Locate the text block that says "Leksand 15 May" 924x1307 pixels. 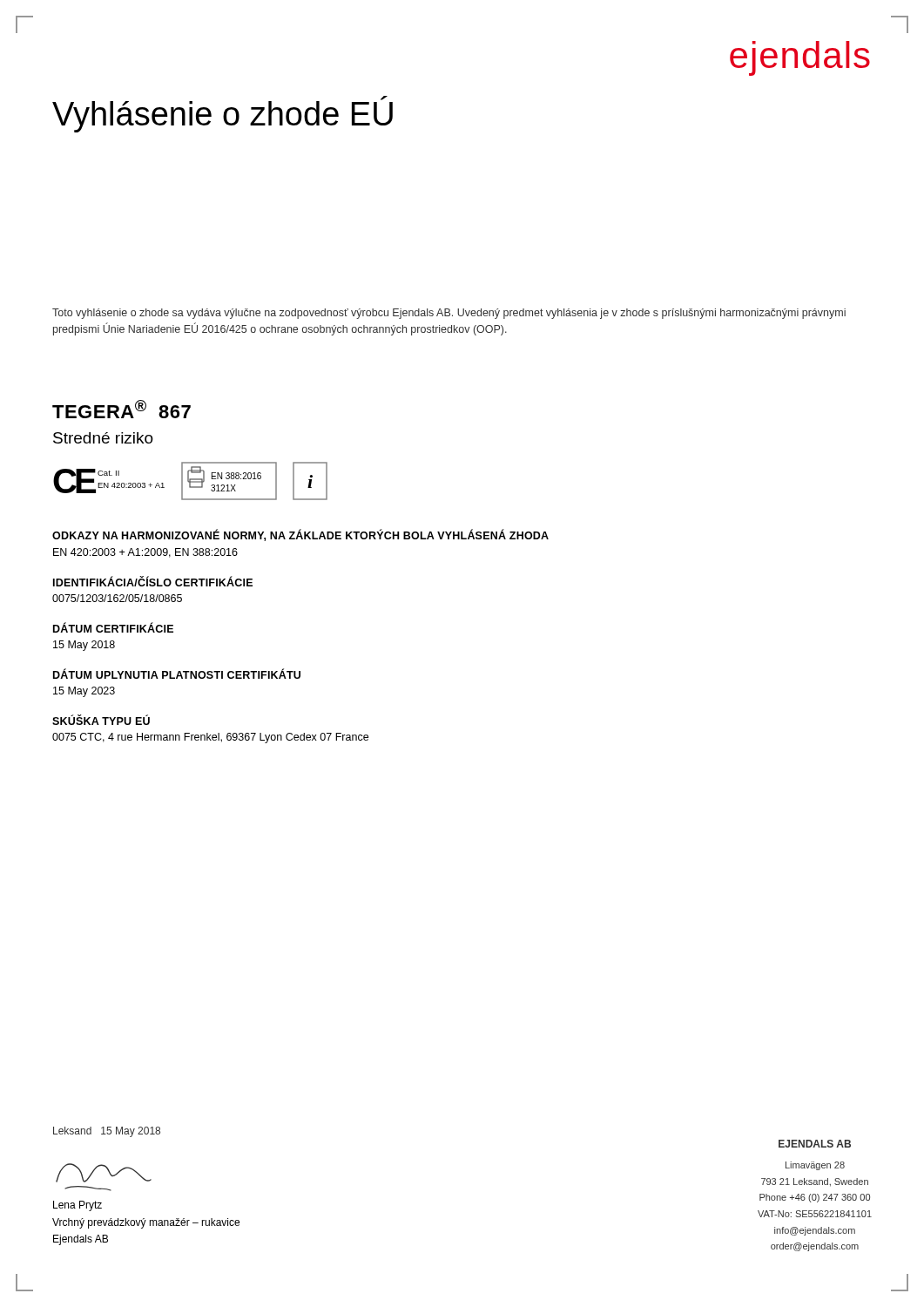pyautogui.click(x=107, y=1131)
